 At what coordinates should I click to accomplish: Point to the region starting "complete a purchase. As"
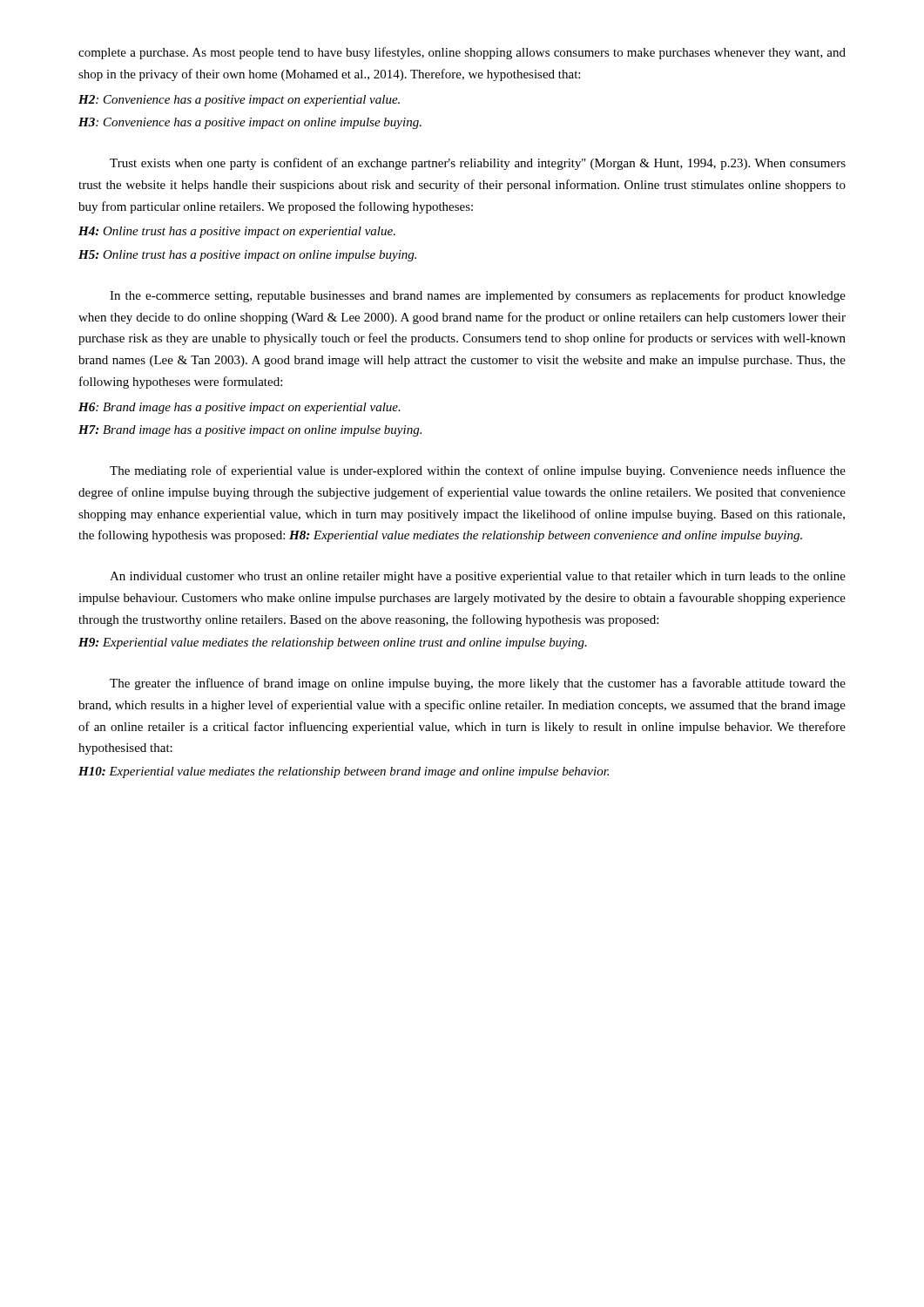tap(462, 63)
